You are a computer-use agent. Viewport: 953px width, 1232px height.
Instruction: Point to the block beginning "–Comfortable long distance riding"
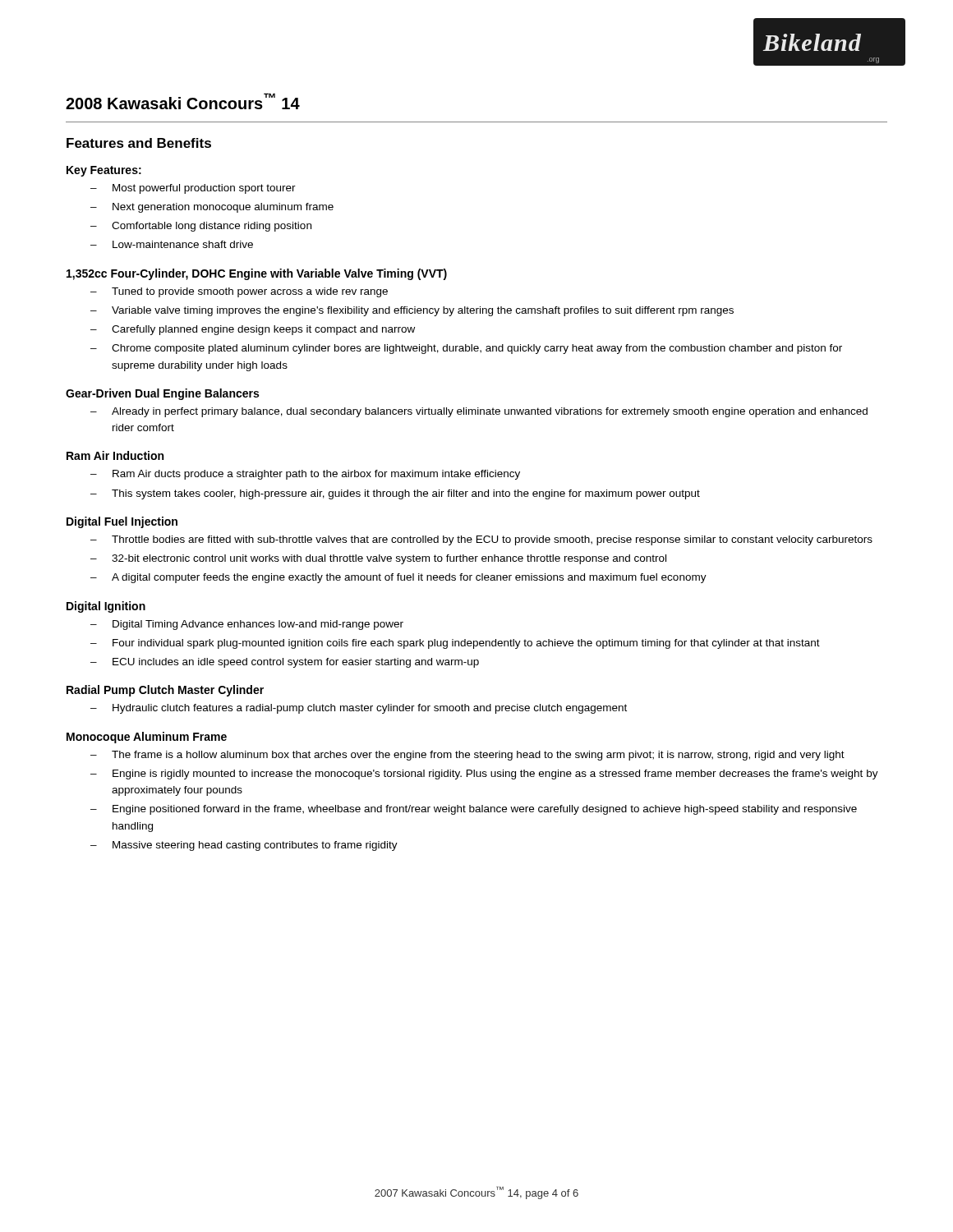(201, 227)
